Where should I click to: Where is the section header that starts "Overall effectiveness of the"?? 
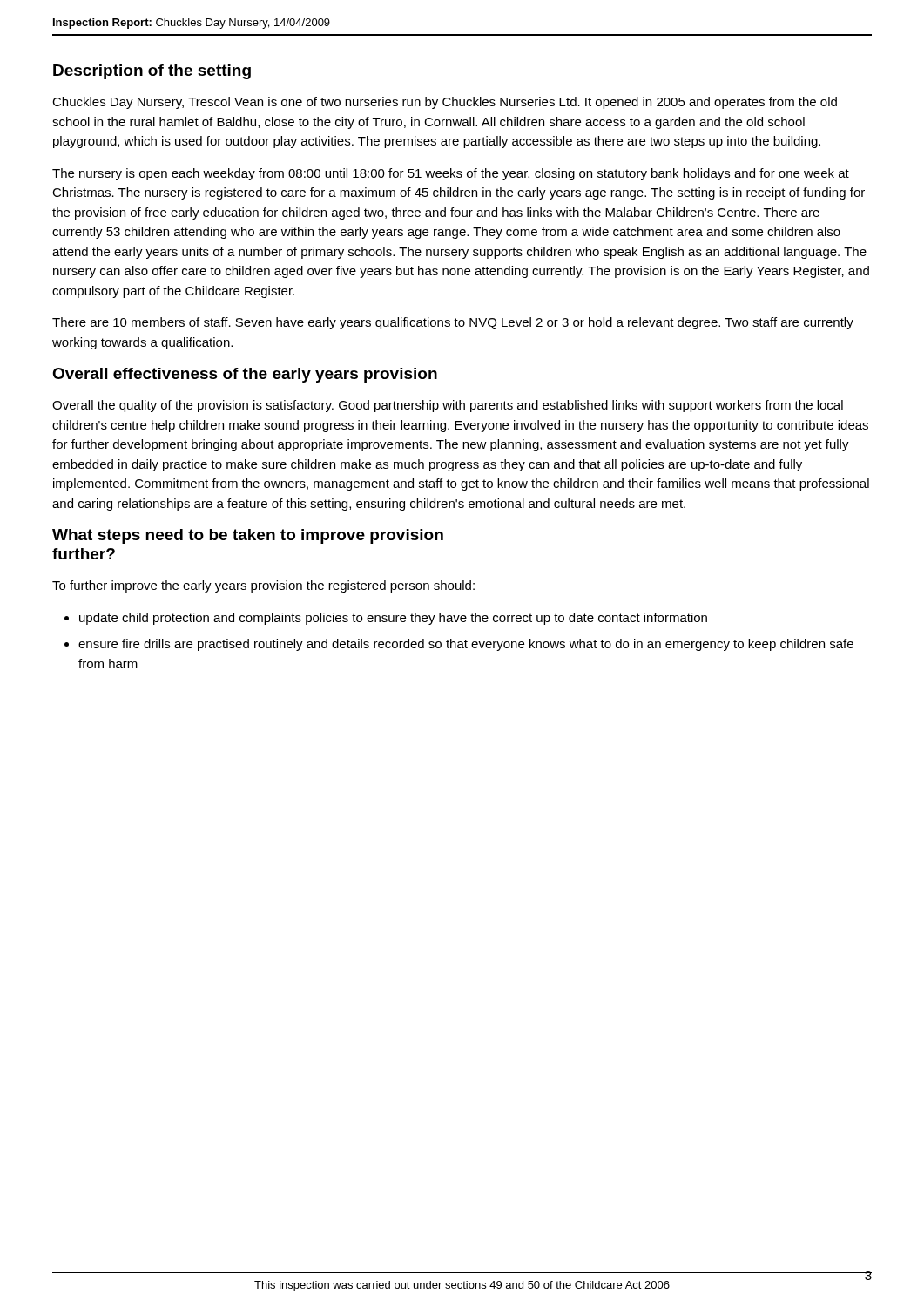point(245,373)
